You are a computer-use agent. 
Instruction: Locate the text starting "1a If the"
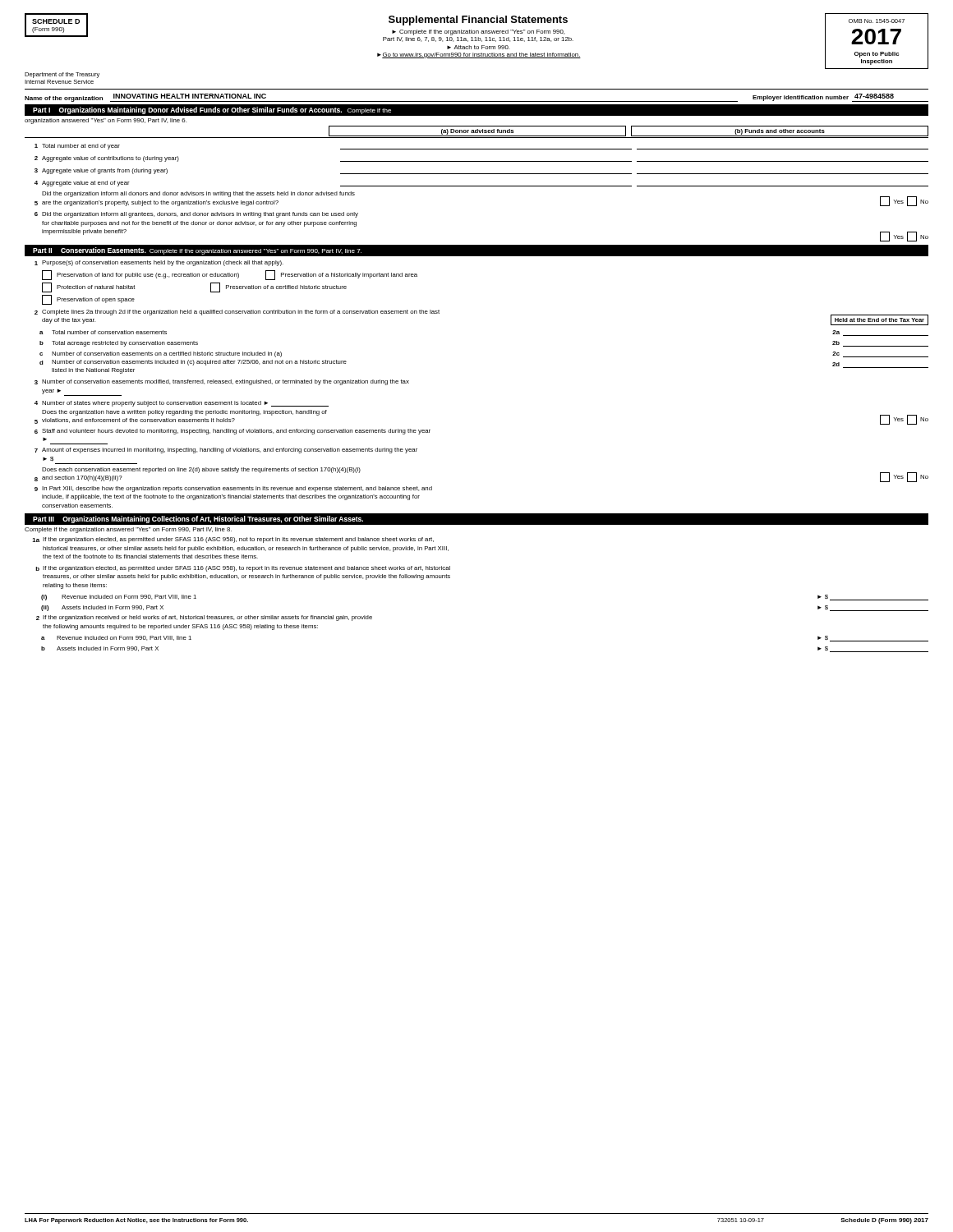point(233,540)
